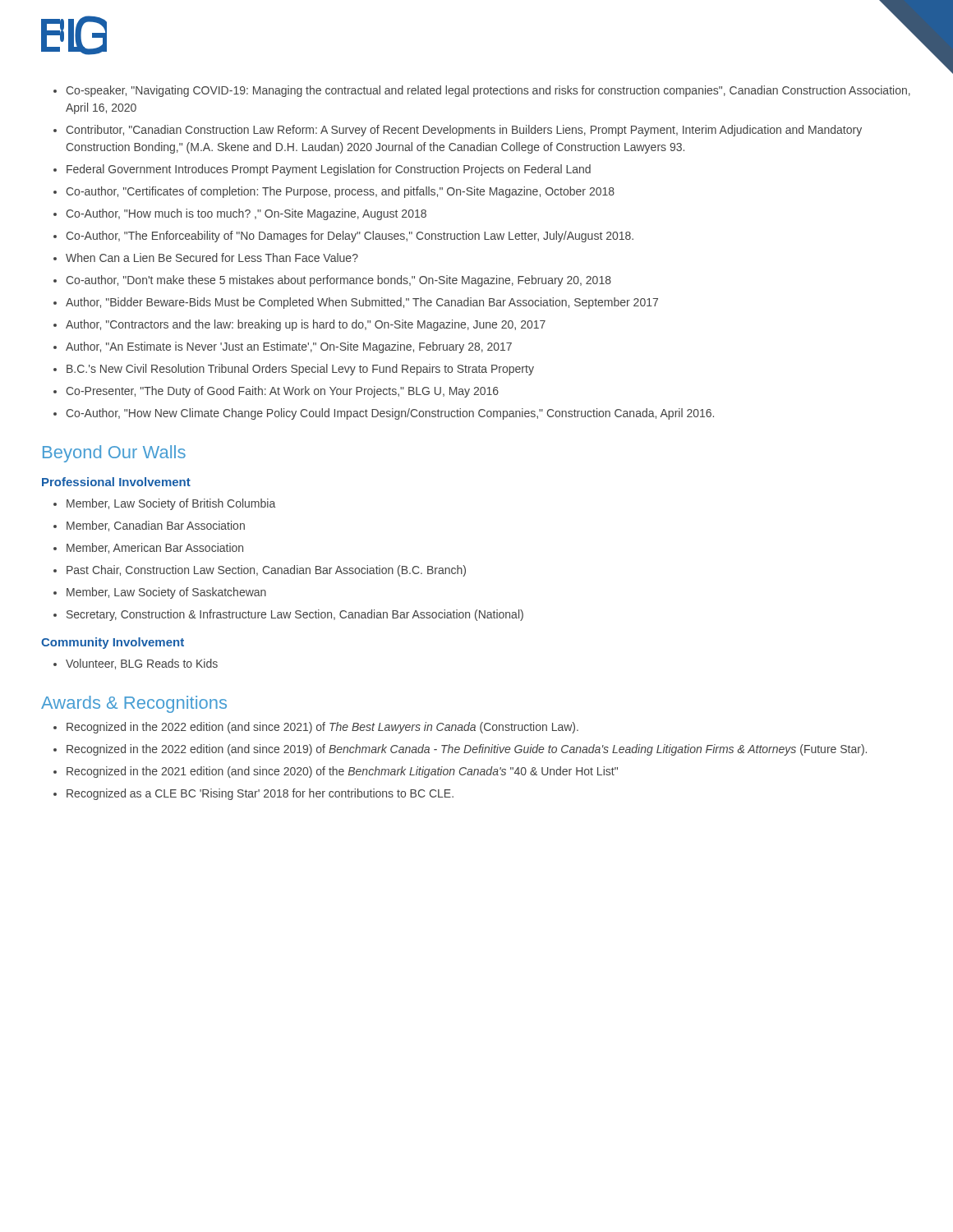The height and width of the screenshot is (1232, 953).
Task: Locate the text "Member, Law Society of British Columbia"
Action: [x=171, y=503]
